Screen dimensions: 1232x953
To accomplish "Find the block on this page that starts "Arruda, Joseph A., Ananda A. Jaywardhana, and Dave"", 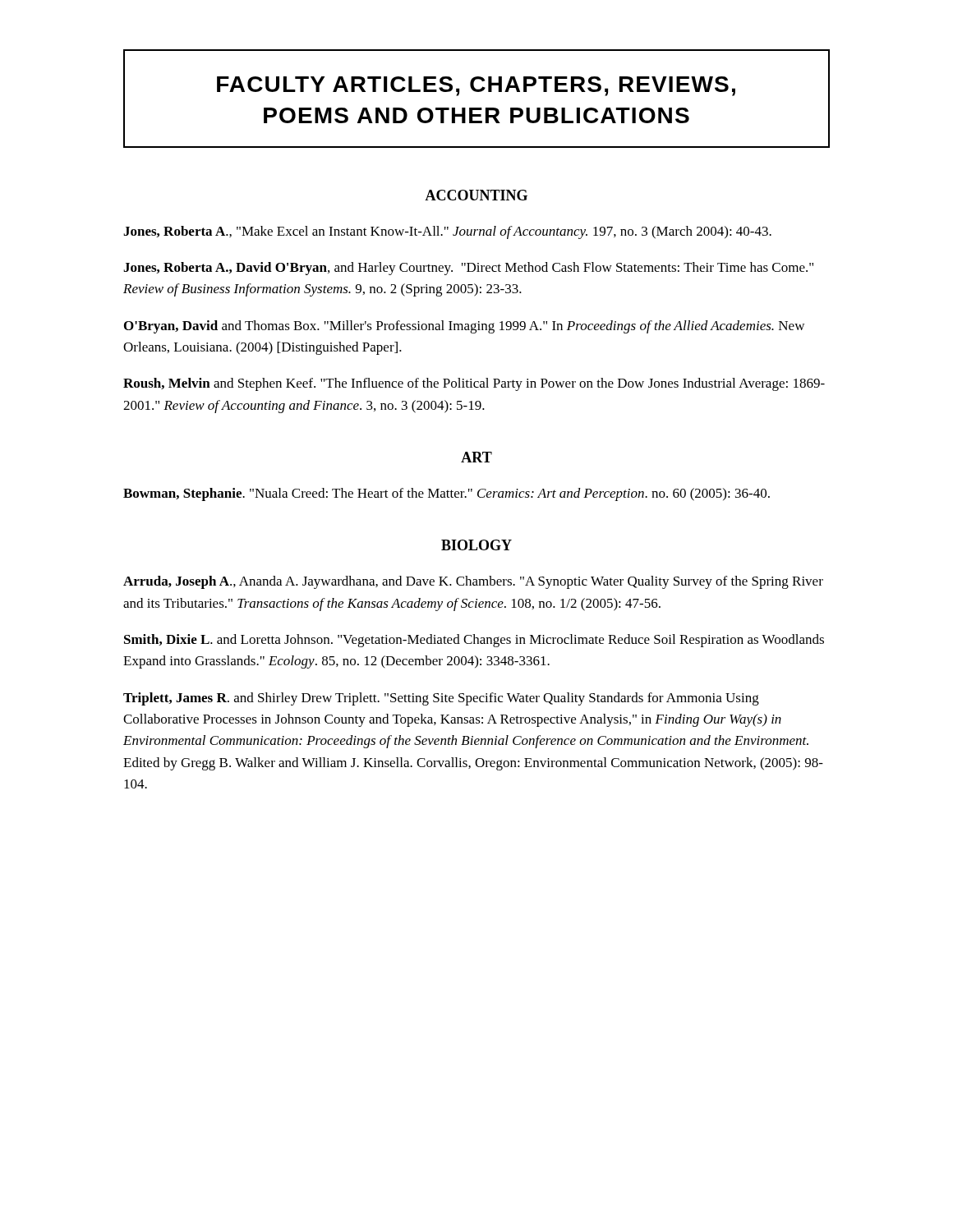I will point(476,593).
